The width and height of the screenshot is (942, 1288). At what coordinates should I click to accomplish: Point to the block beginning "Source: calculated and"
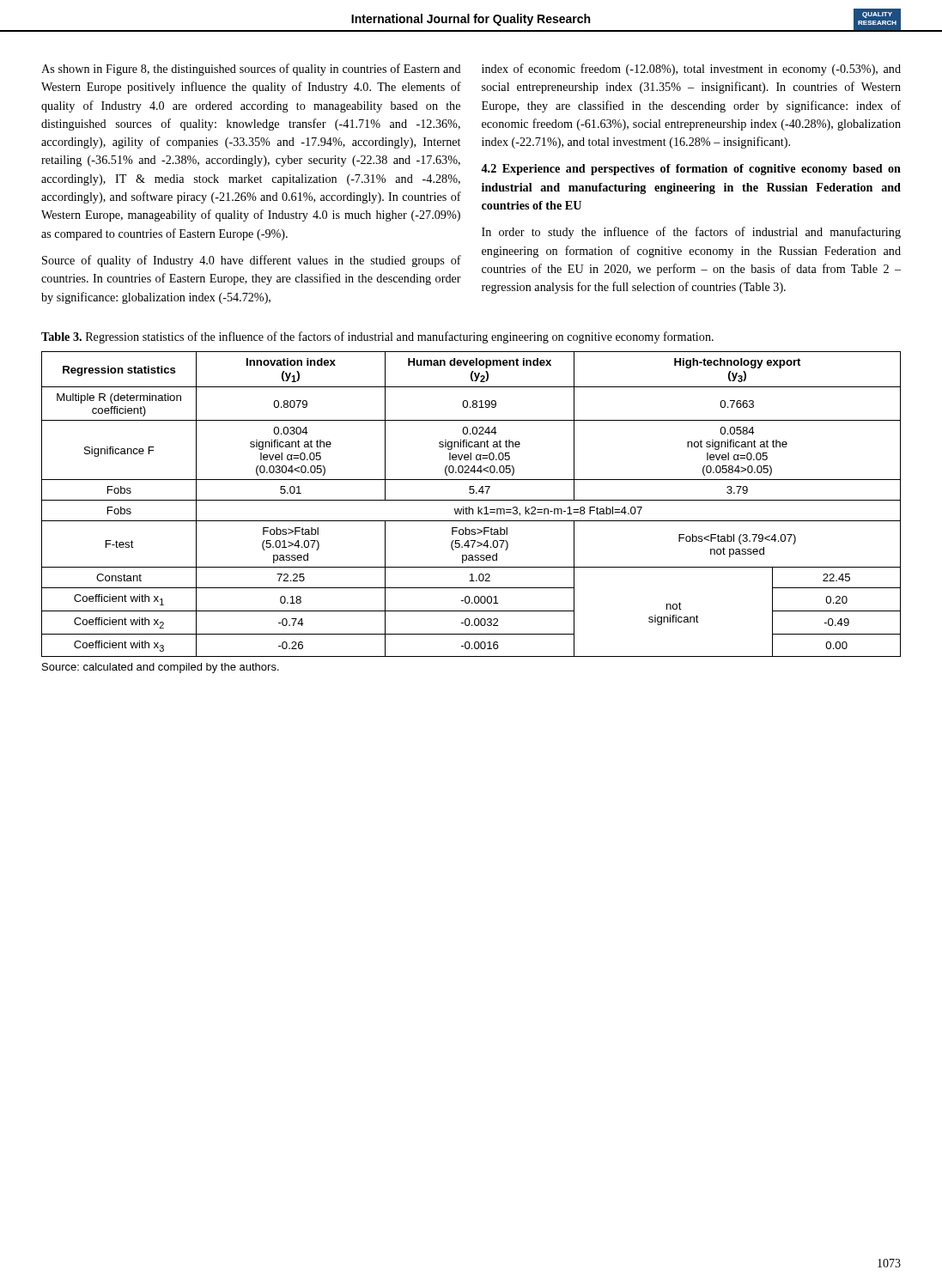point(160,667)
